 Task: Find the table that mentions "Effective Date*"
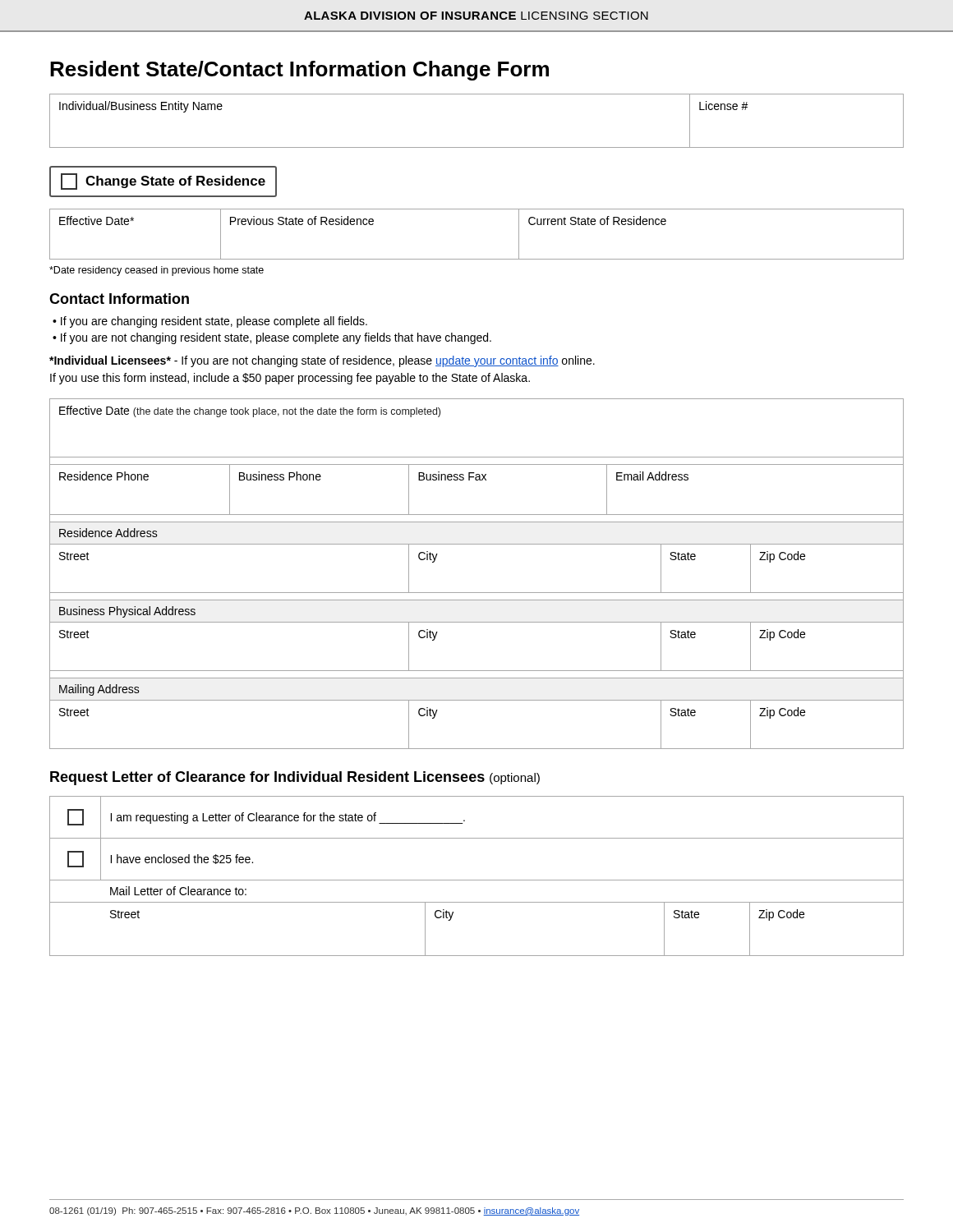(x=476, y=234)
